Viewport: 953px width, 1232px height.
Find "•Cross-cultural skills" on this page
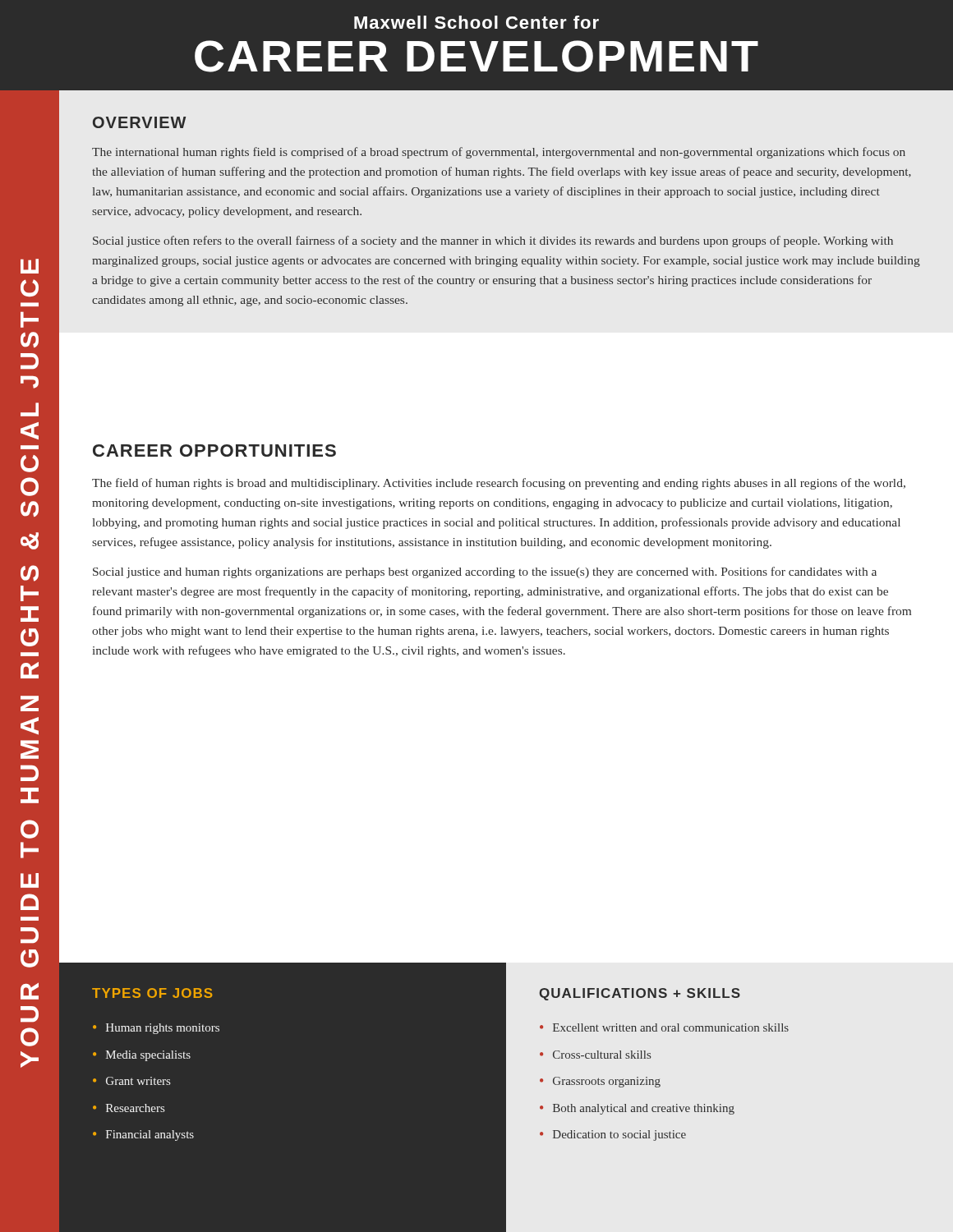coord(595,1054)
